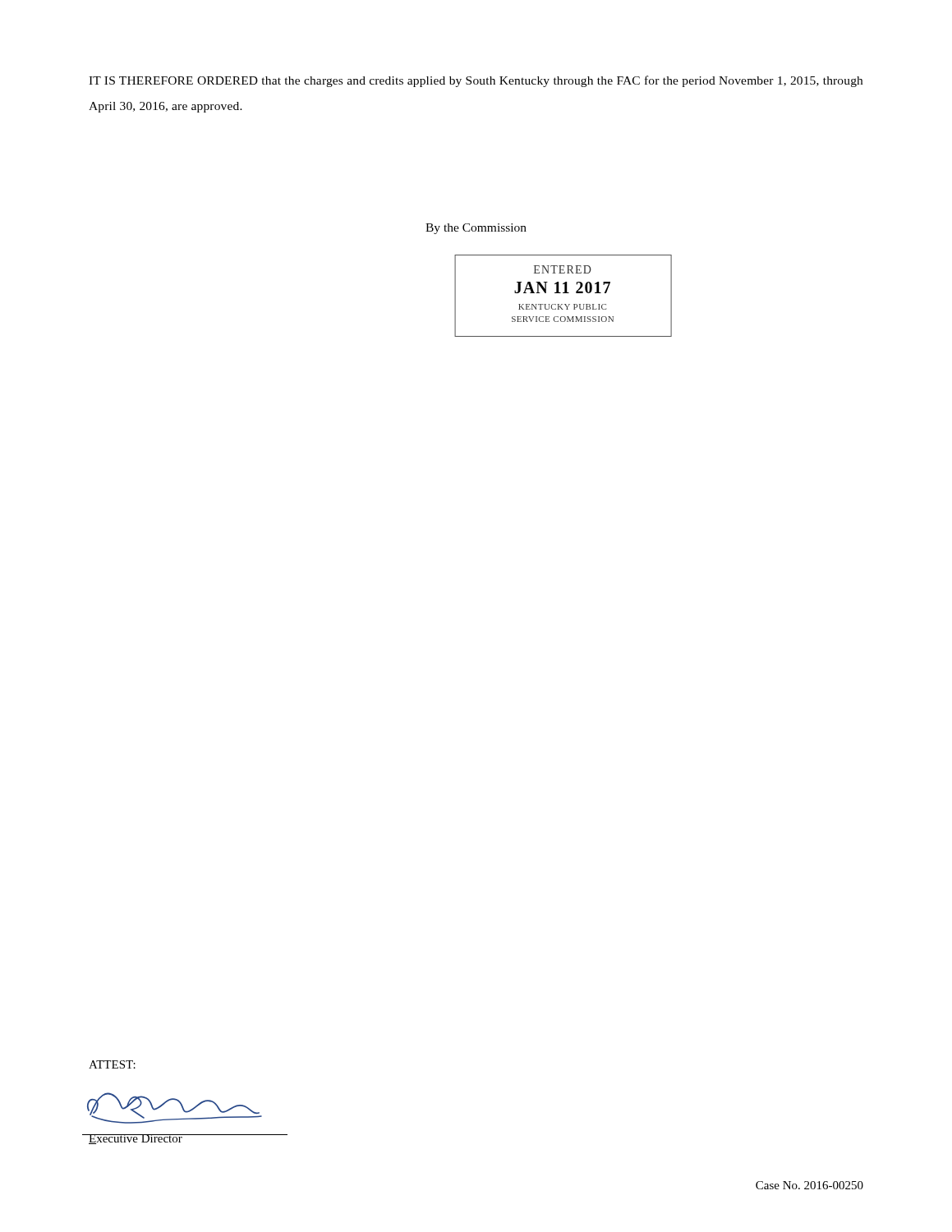Point to "By the Commission"
The image size is (952, 1232).
(476, 227)
